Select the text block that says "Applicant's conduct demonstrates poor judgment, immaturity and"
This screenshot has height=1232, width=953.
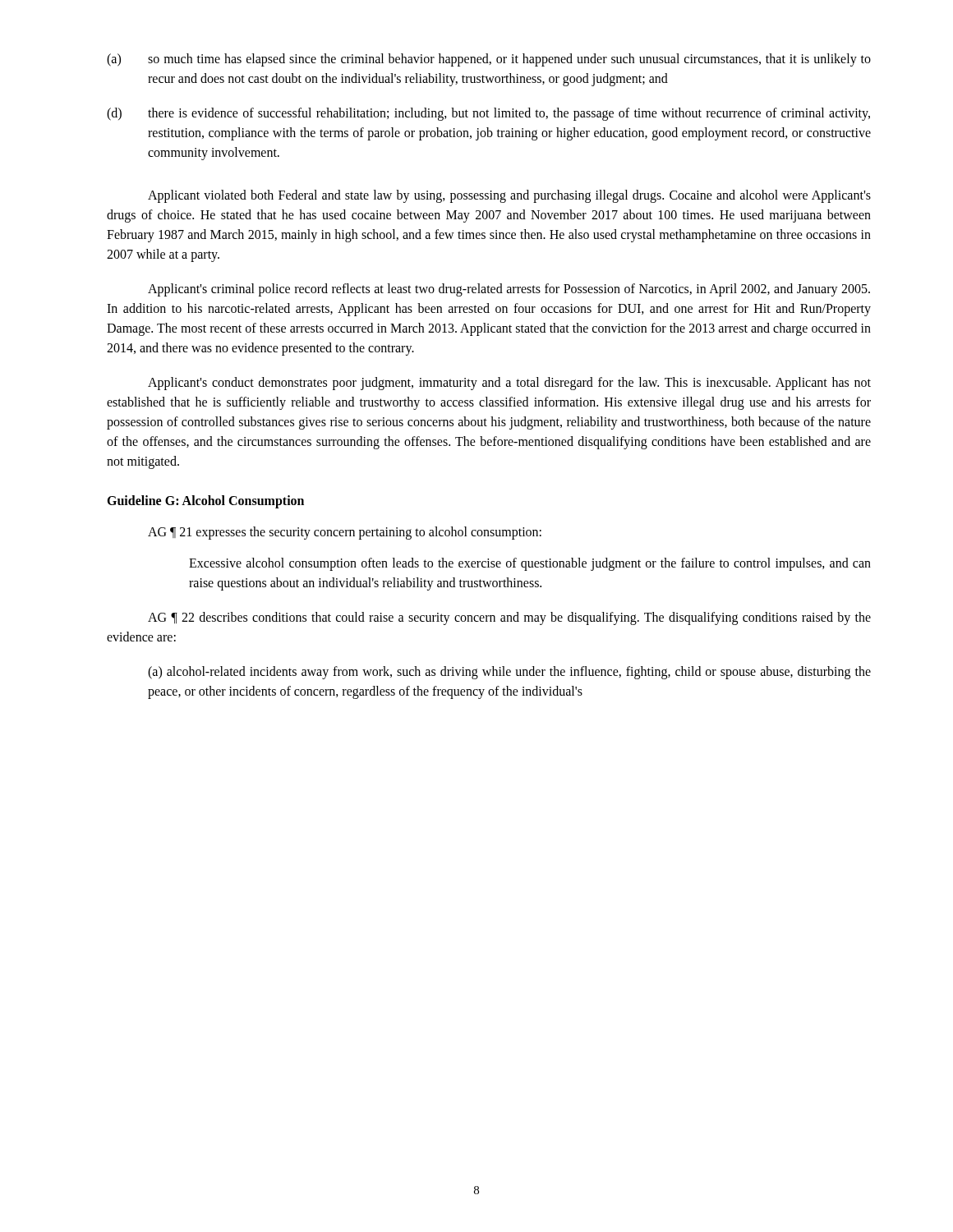click(489, 422)
